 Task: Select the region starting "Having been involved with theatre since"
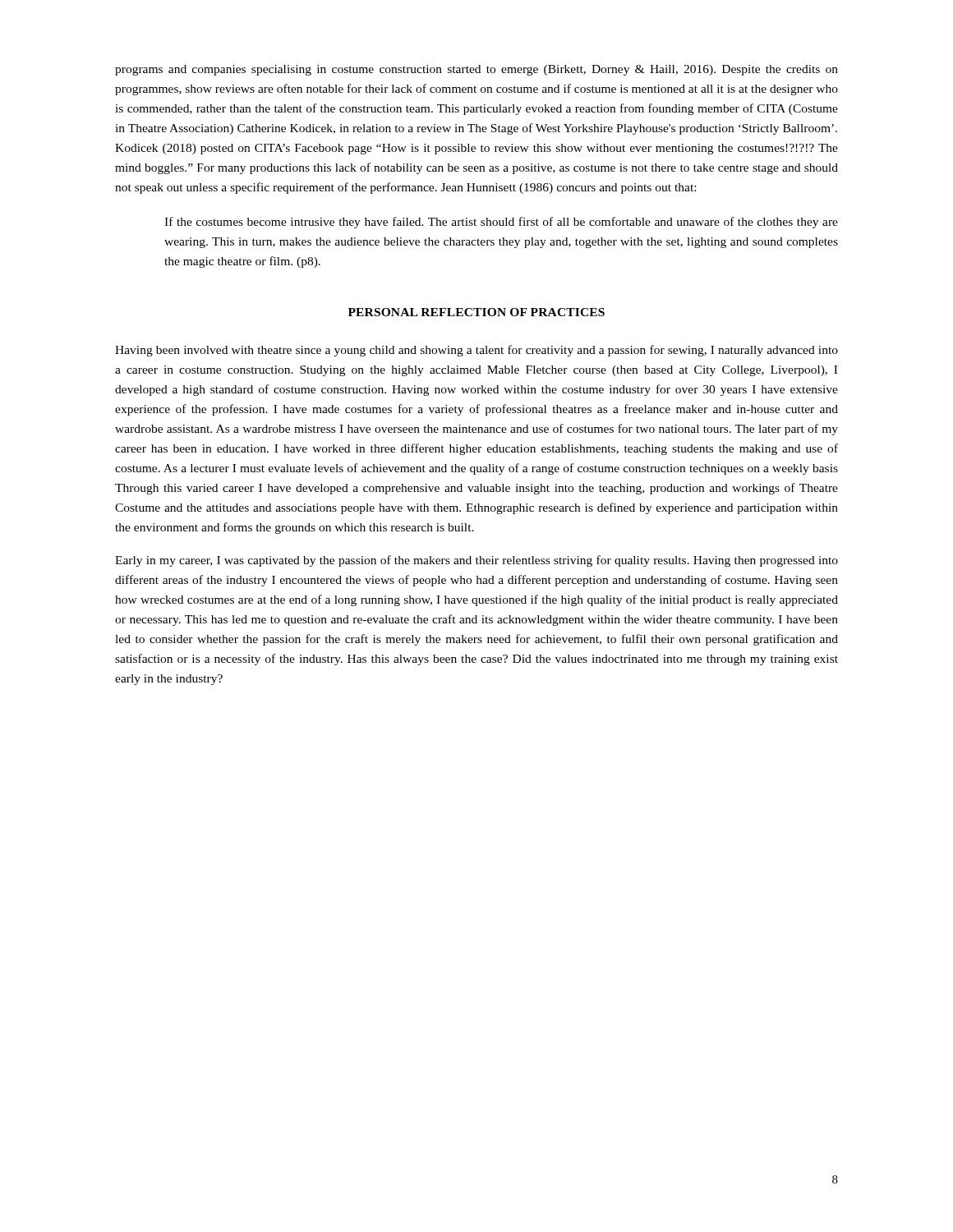[476, 438]
